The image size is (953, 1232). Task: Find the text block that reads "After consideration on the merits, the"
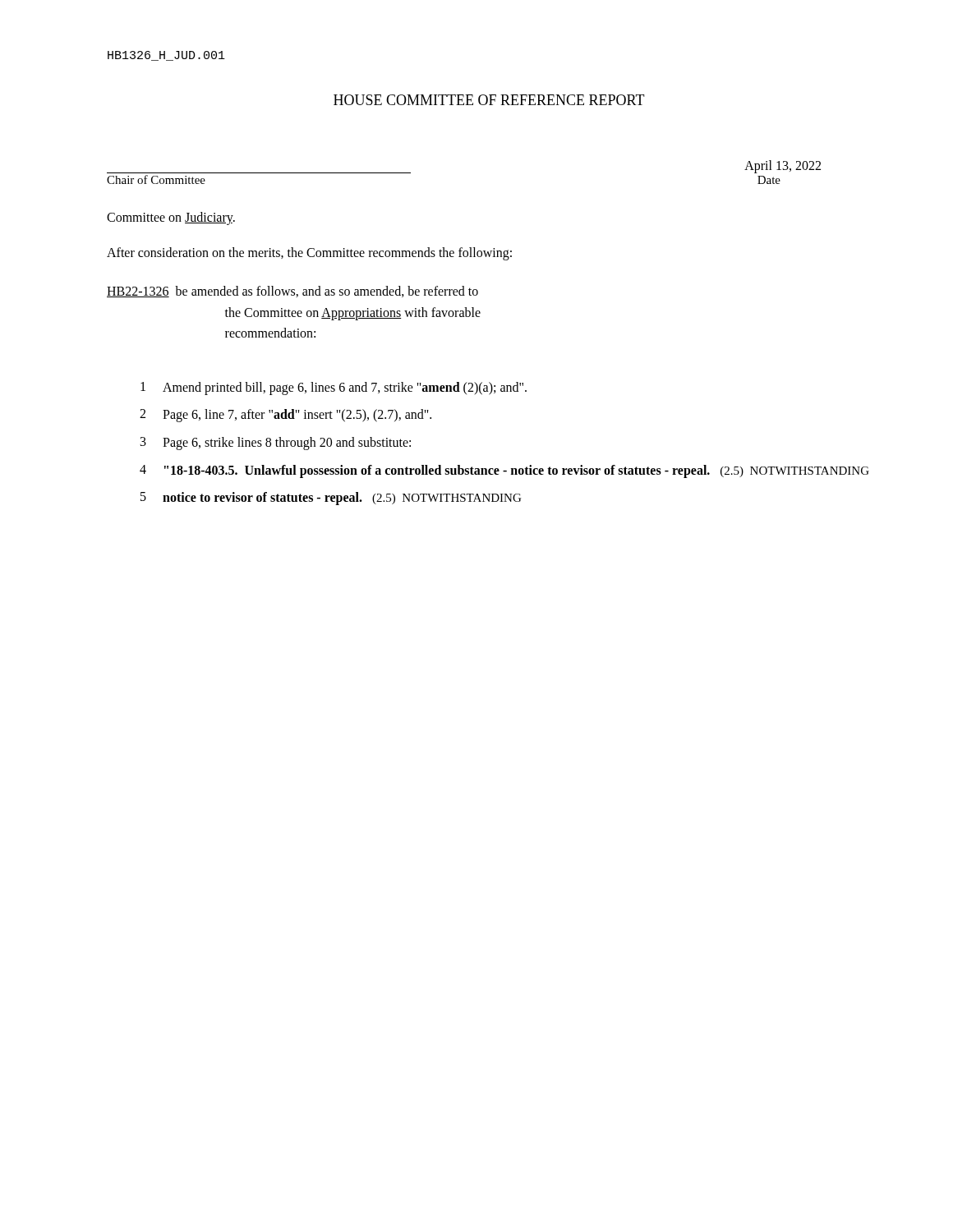click(x=310, y=253)
